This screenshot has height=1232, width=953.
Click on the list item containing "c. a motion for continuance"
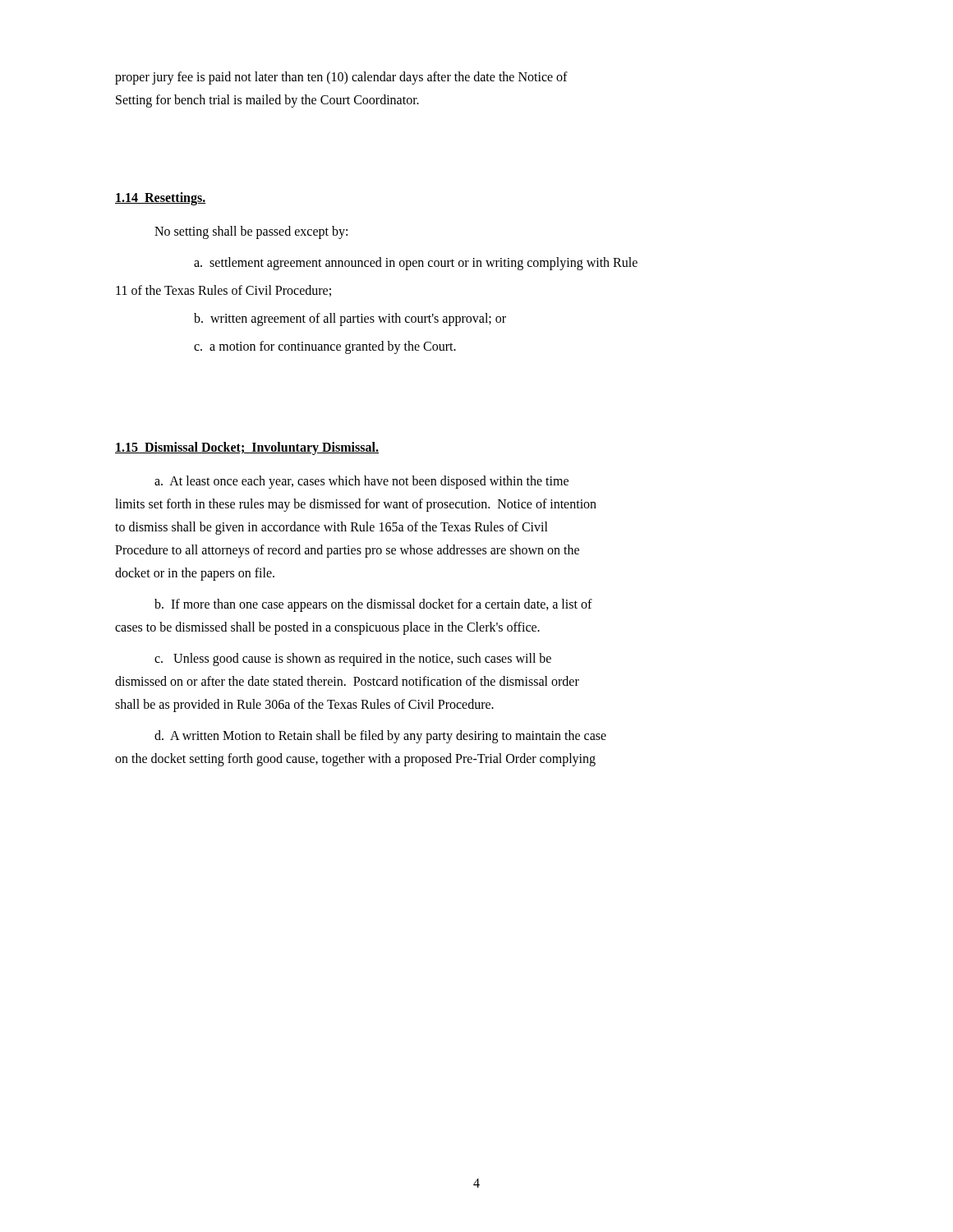pos(325,346)
